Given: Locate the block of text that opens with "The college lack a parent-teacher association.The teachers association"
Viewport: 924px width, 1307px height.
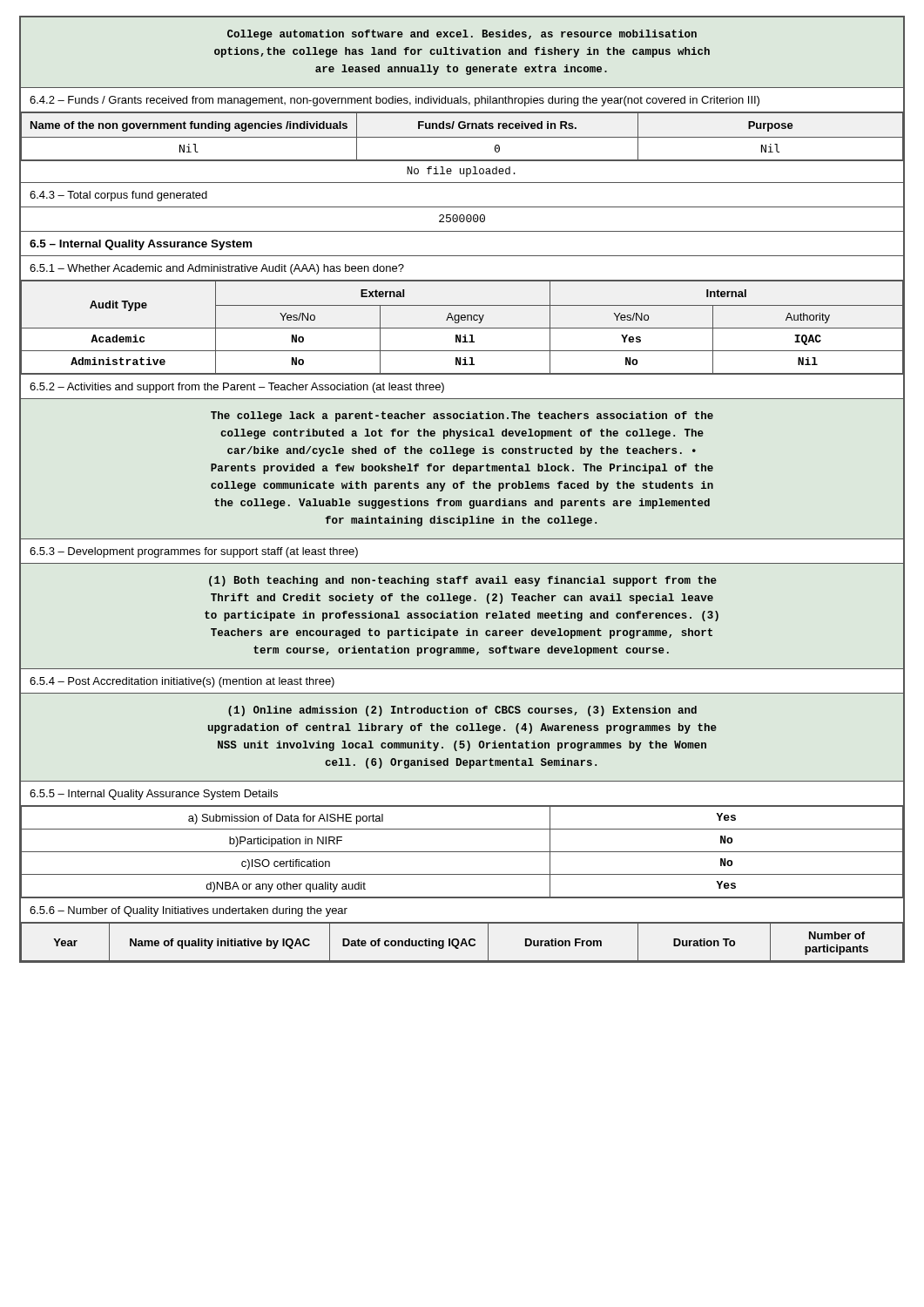Looking at the screenshot, I should point(462,469).
